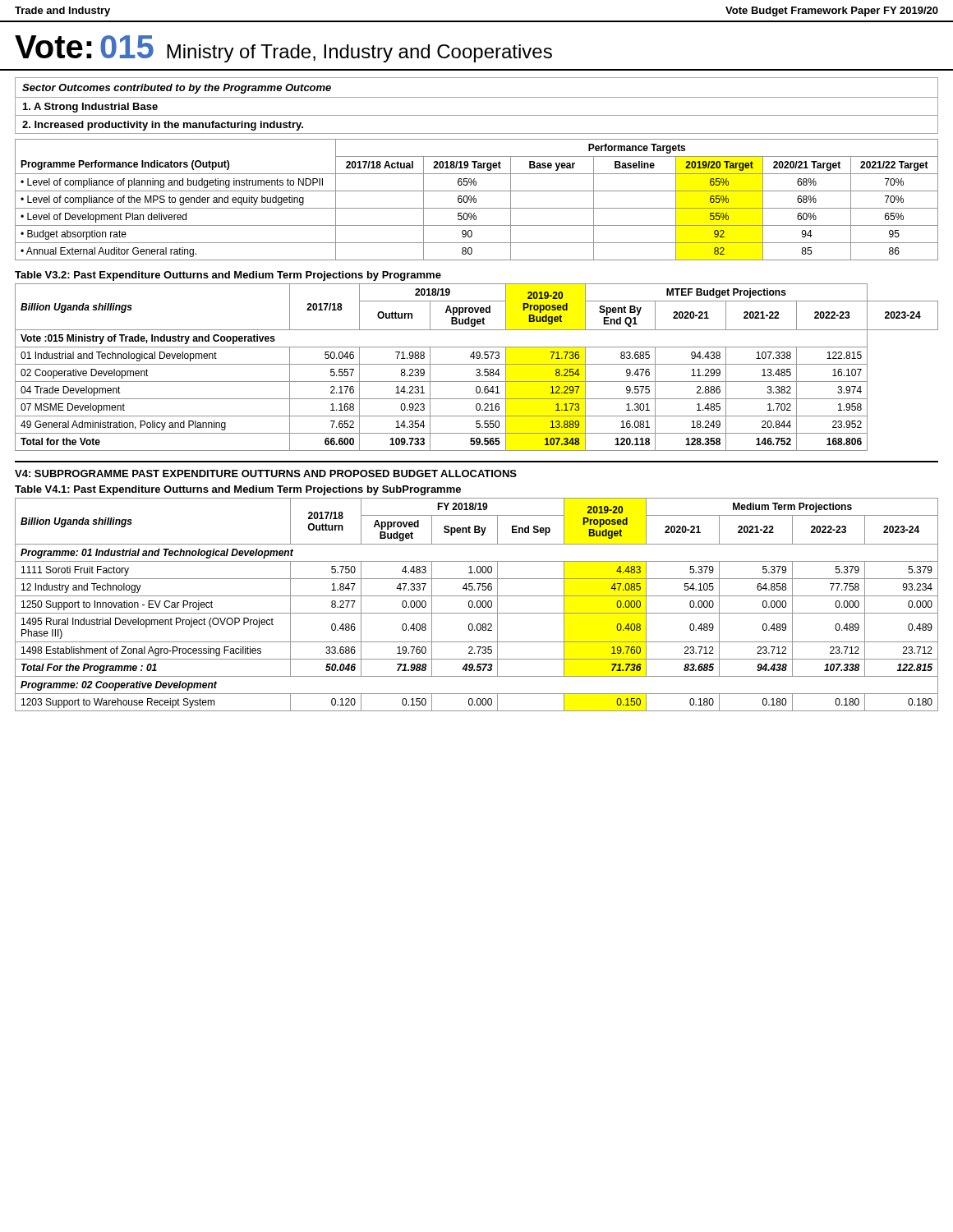The height and width of the screenshot is (1232, 953).
Task: Locate the title that opens with "Vote:015 Ministry of Trade, Industry"
Action: click(284, 47)
